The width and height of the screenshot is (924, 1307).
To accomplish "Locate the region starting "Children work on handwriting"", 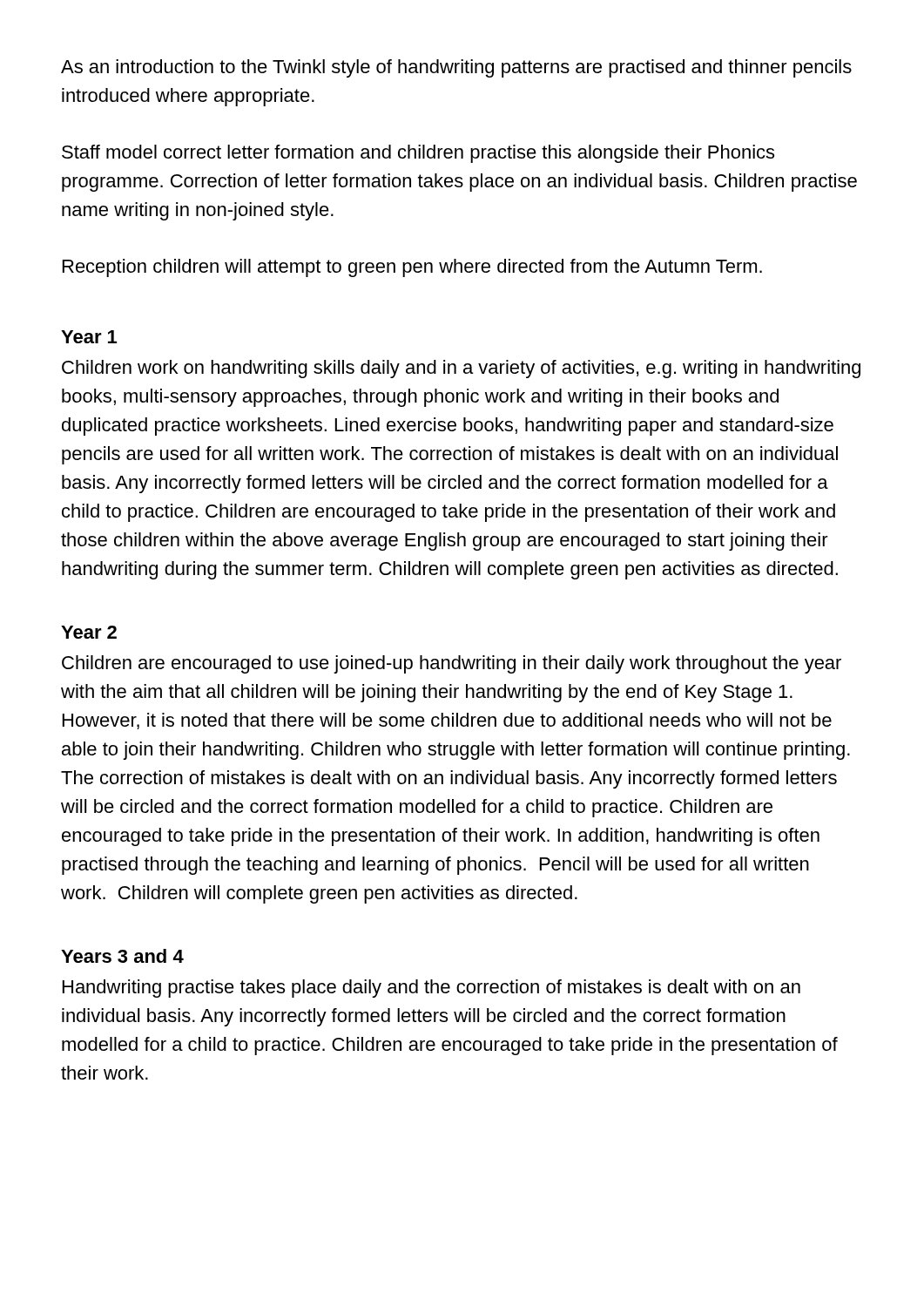I will 461,468.
